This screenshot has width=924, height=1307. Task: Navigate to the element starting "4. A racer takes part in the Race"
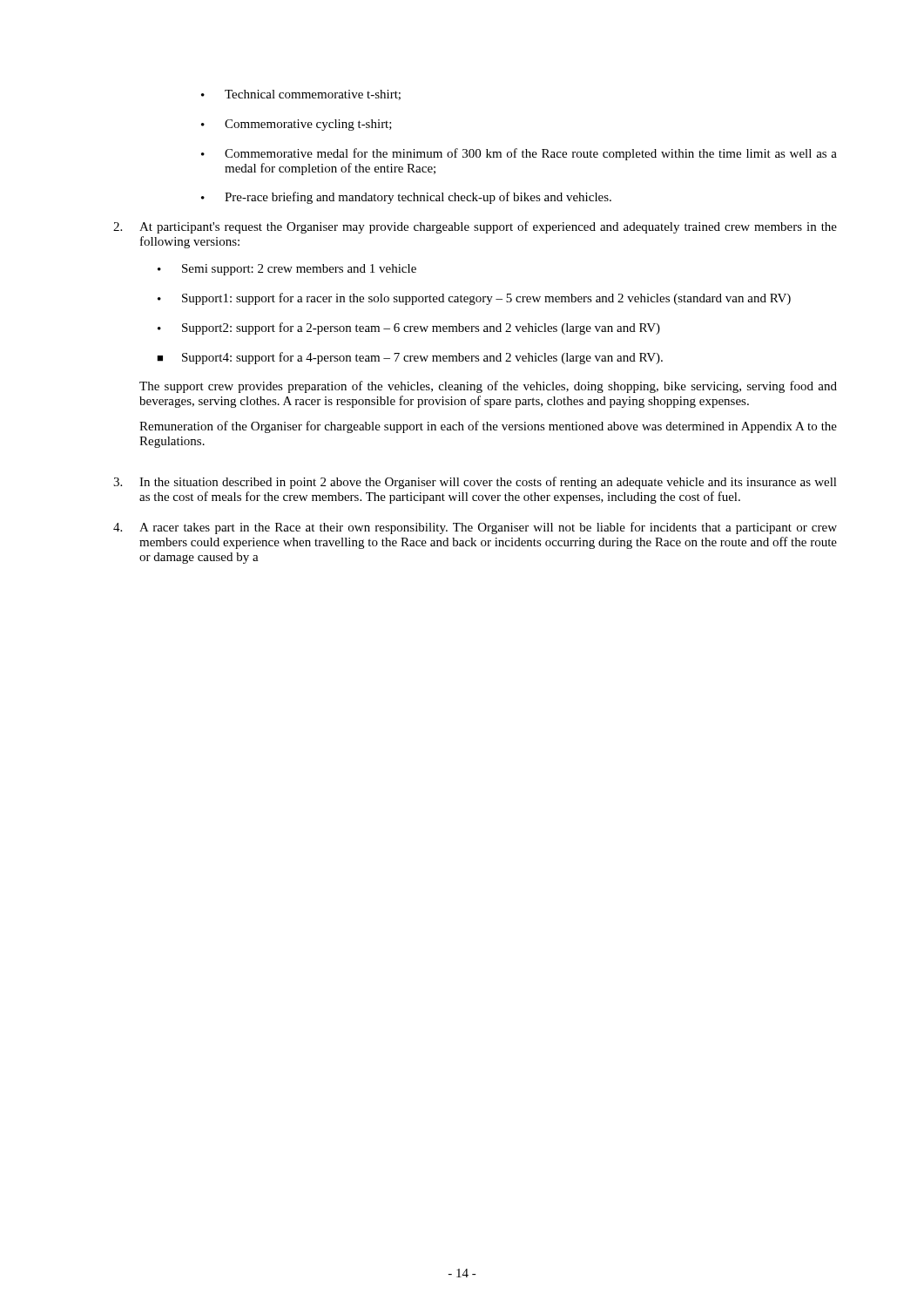475,542
